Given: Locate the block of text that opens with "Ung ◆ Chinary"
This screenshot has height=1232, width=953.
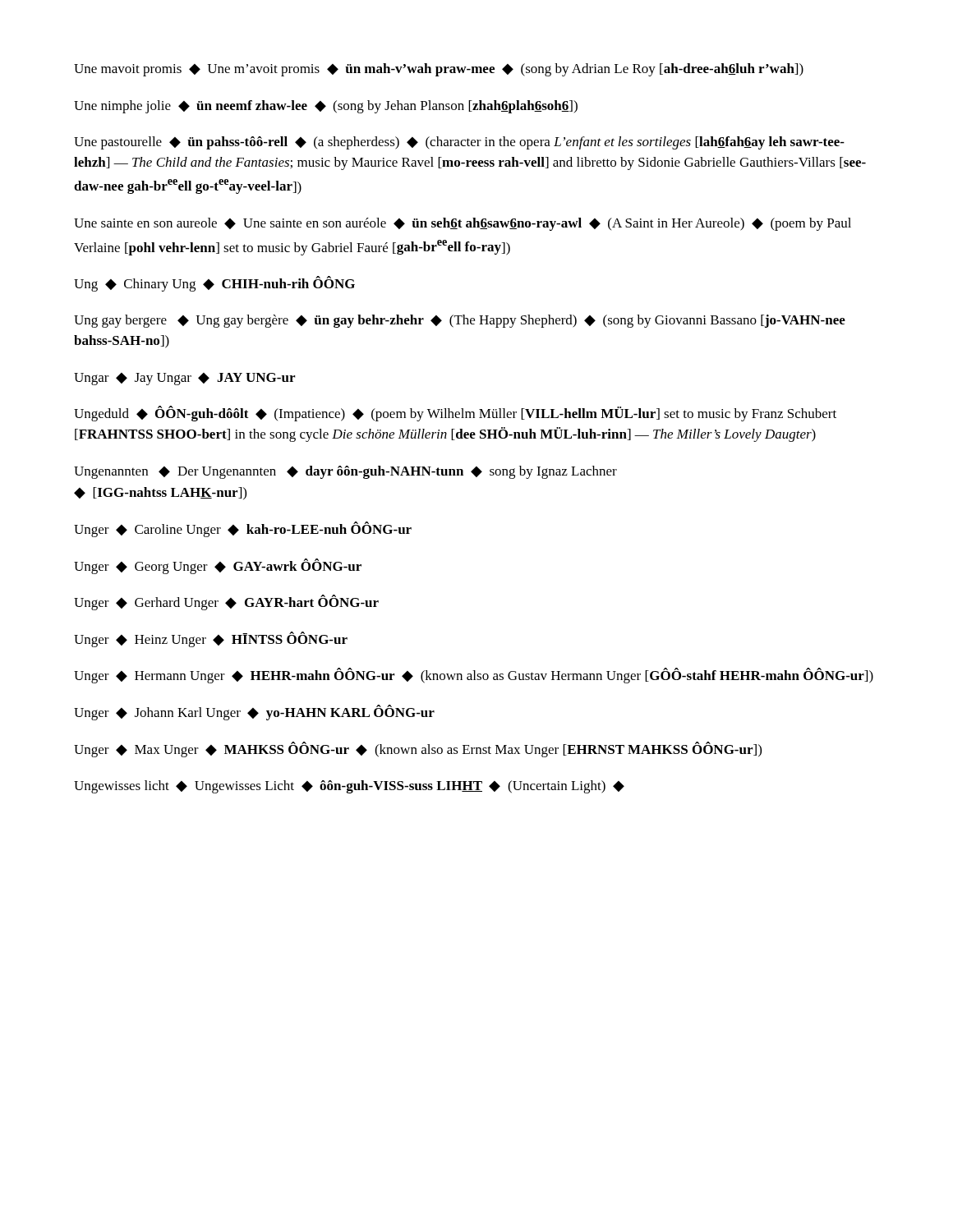Looking at the screenshot, I should (215, 283).
